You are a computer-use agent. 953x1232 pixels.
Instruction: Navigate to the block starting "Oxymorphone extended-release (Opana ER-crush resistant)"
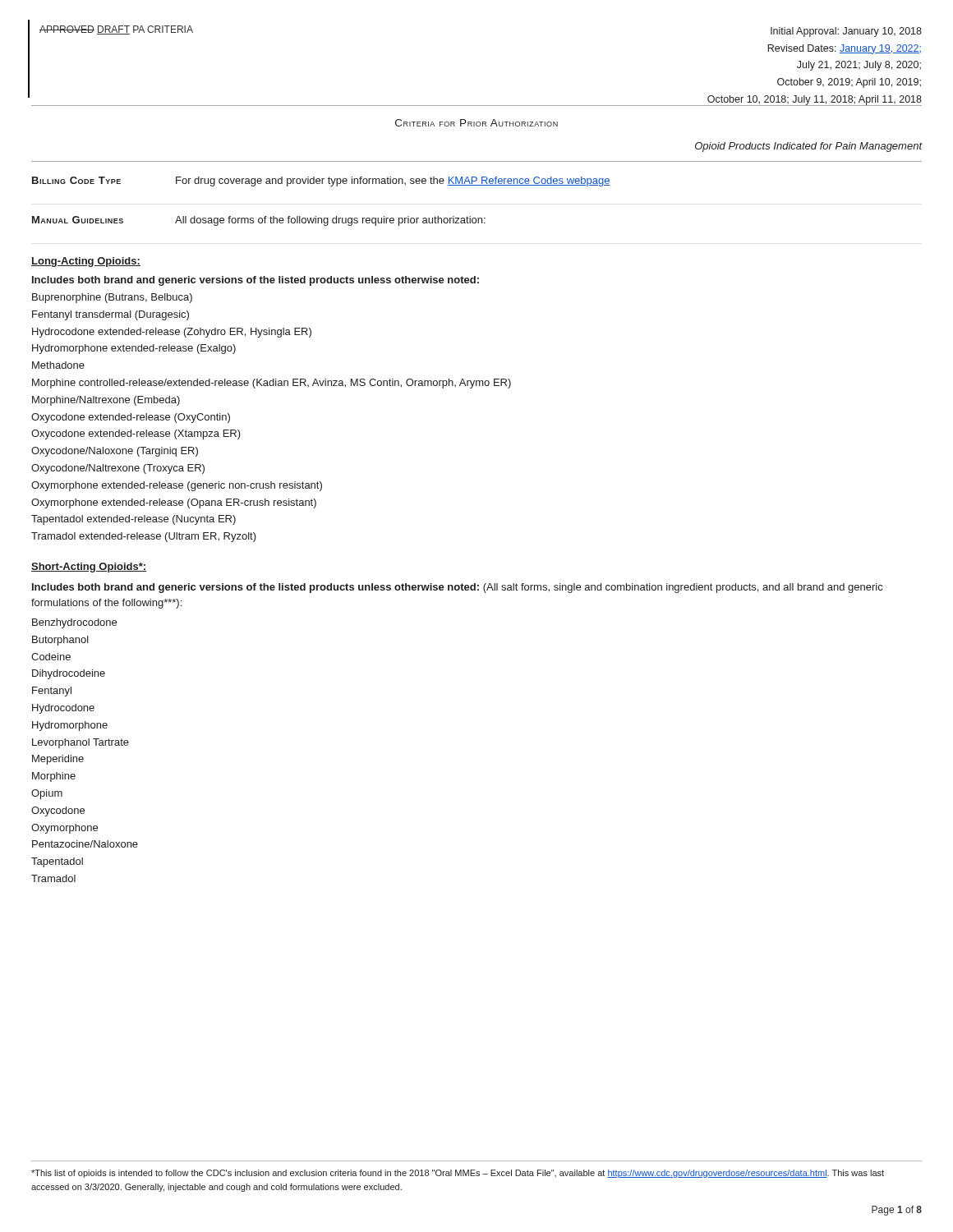point(174,502)
